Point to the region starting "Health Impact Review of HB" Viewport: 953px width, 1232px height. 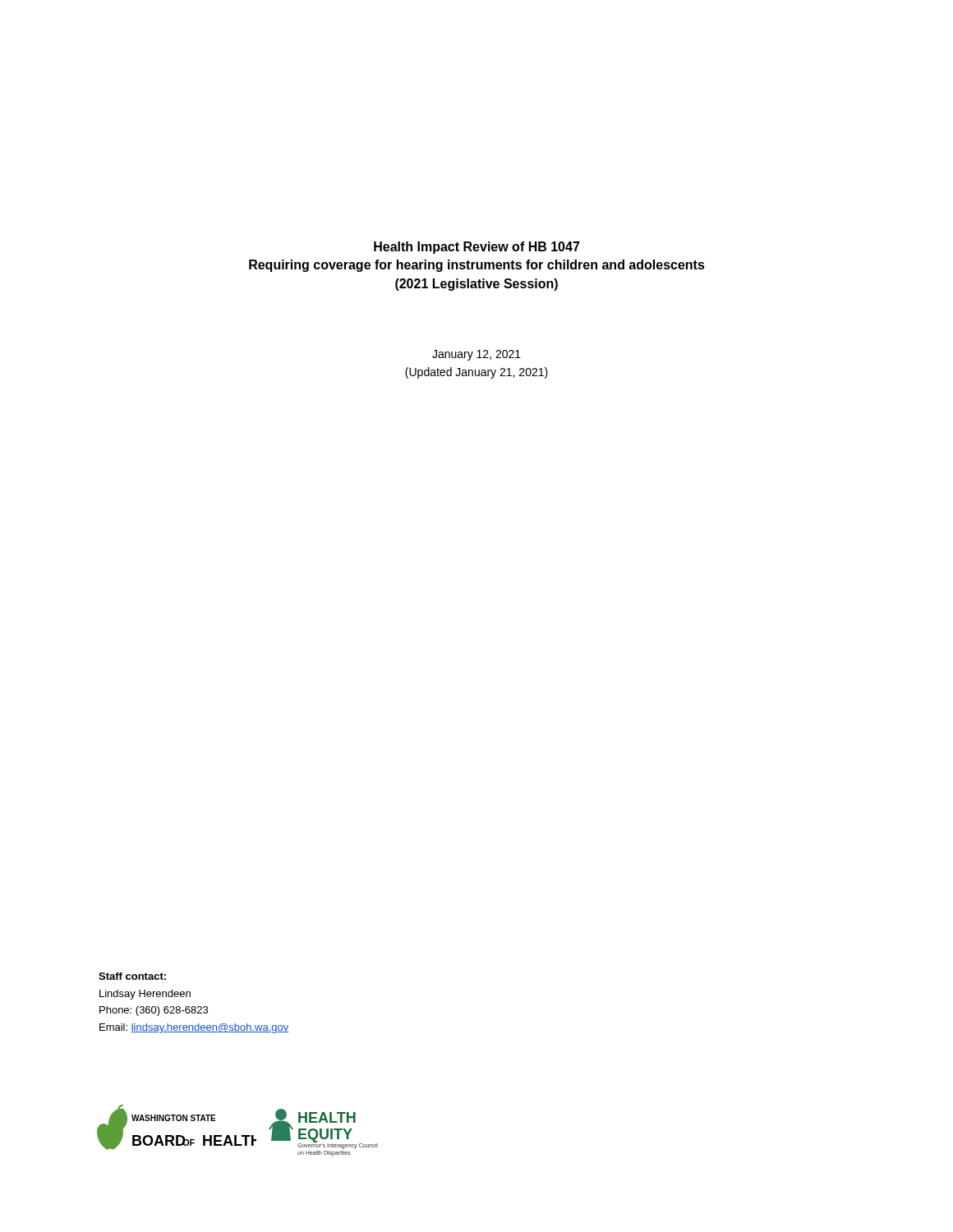[476, 266]
